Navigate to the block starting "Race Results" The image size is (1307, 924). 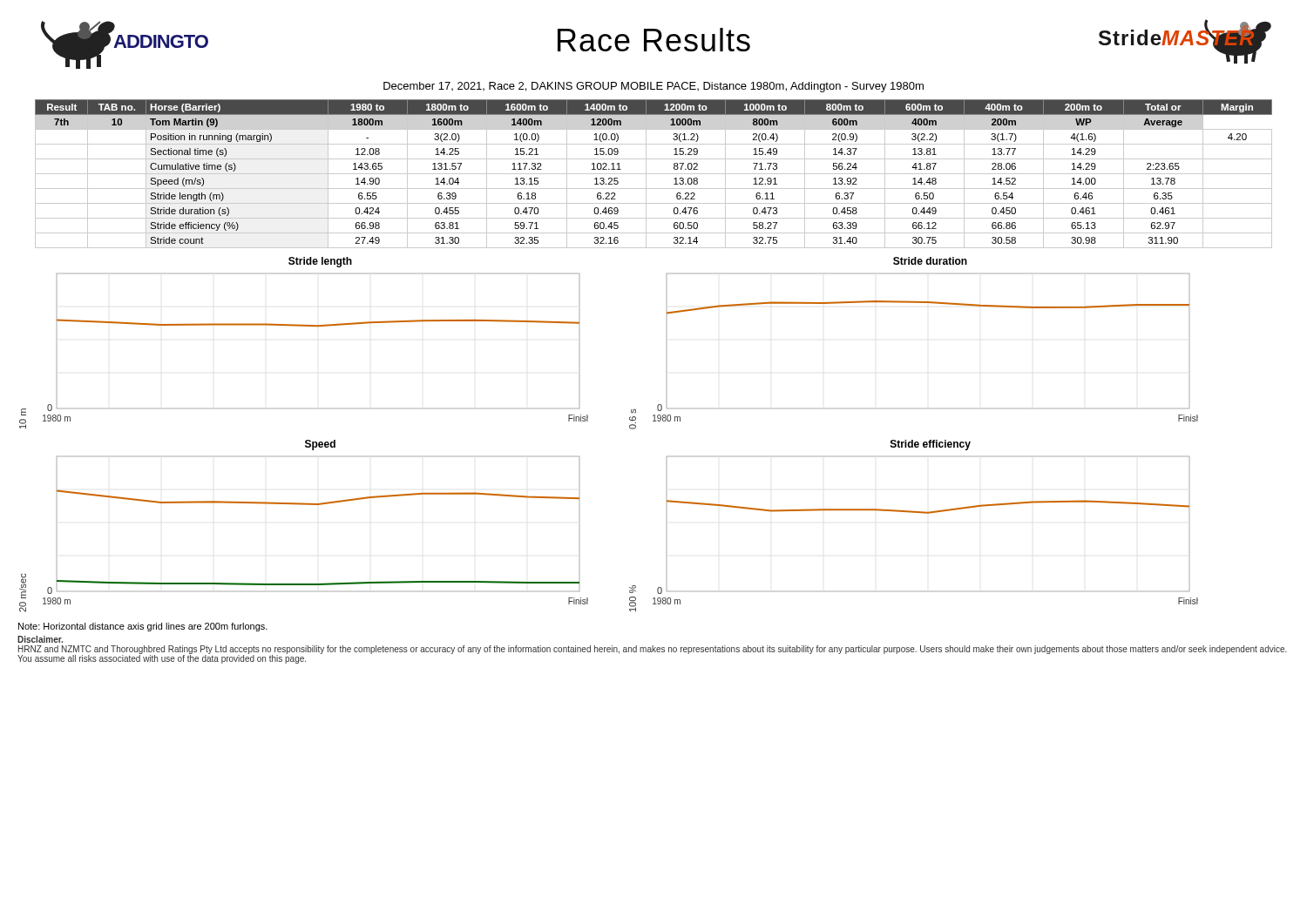(x=654, y=40)
